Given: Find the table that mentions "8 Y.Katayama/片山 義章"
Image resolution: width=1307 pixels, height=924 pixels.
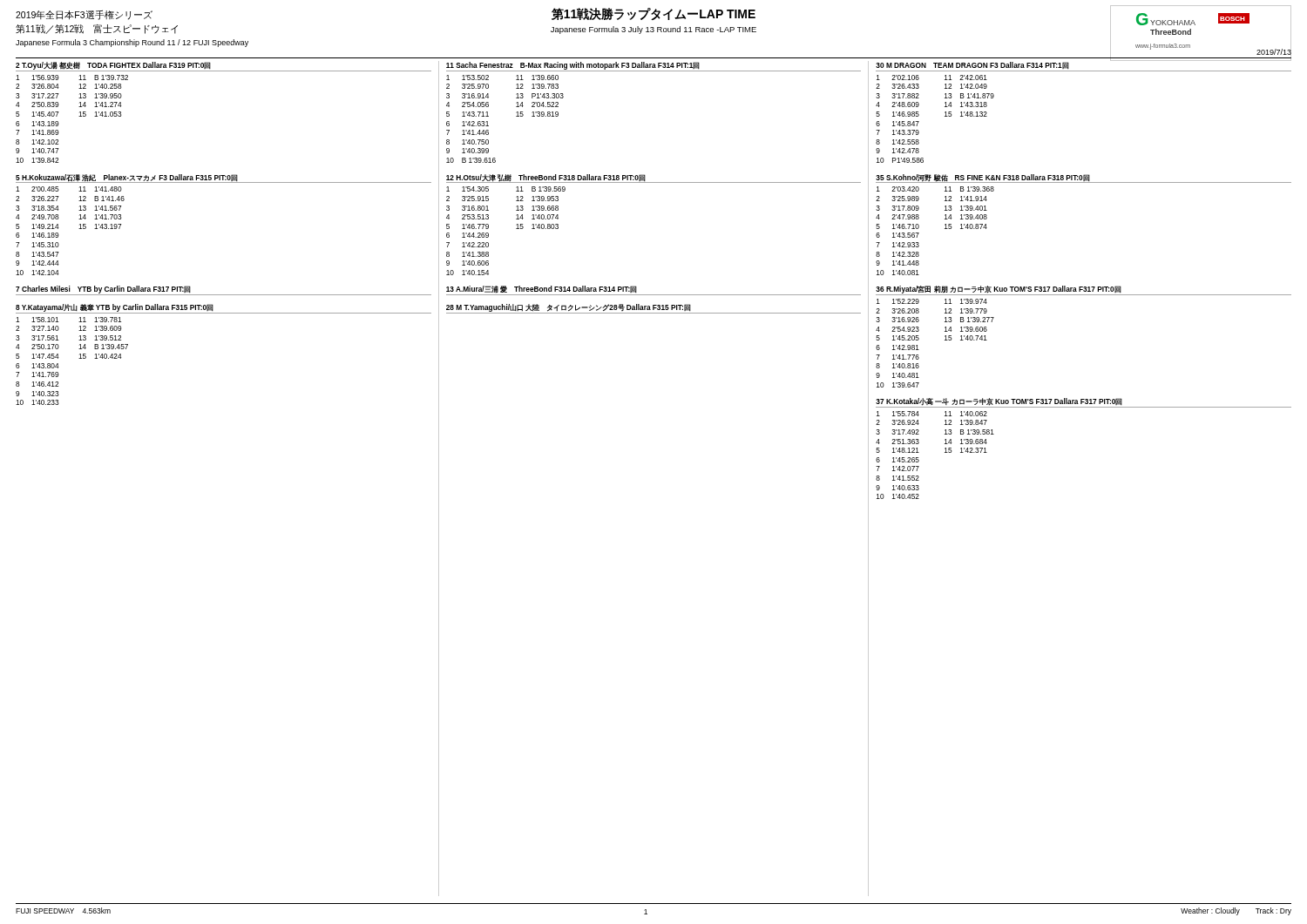Looking at the screenshot, I should coord(223,355).
